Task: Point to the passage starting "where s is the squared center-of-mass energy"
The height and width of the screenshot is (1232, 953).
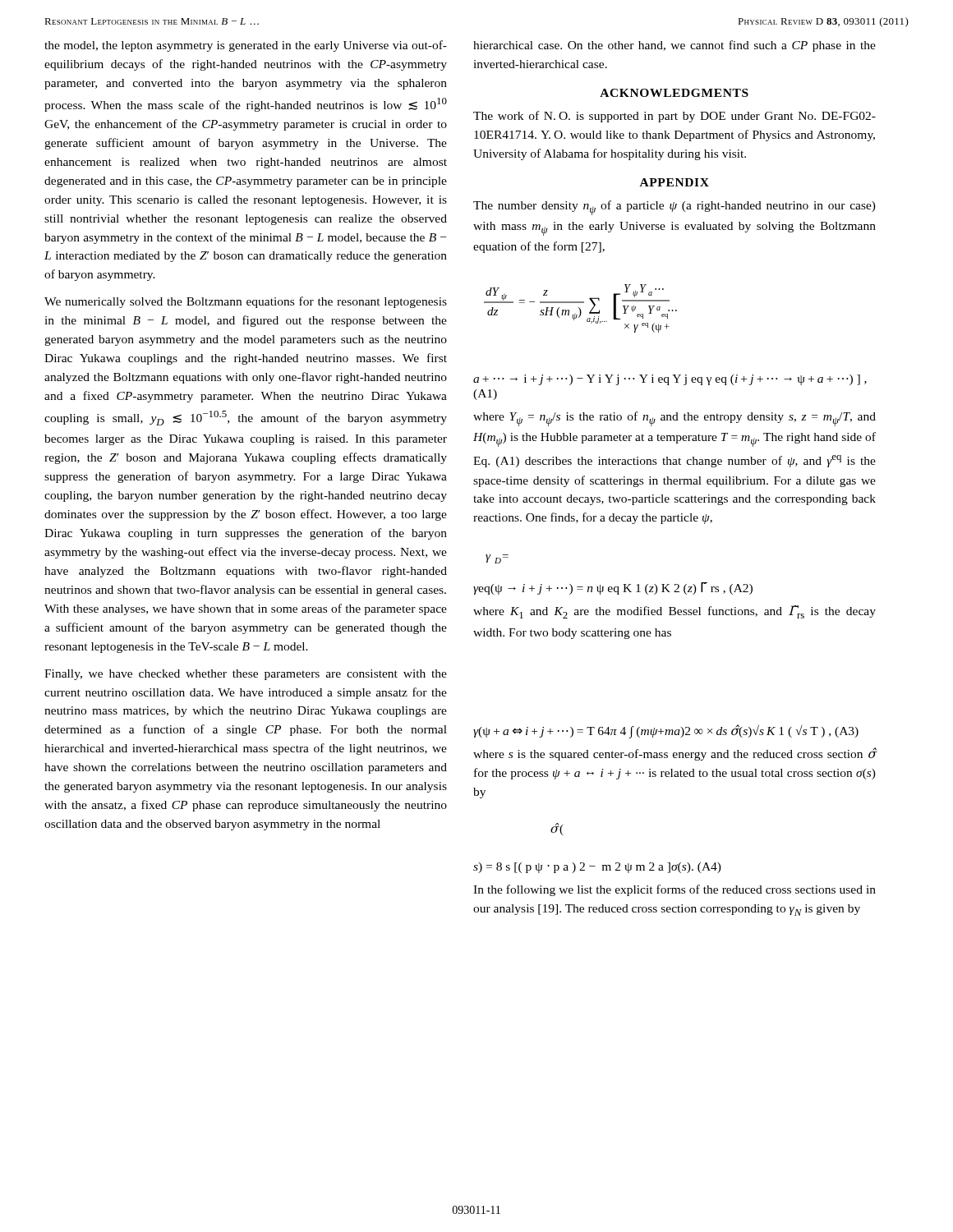Action: (675, 774)
